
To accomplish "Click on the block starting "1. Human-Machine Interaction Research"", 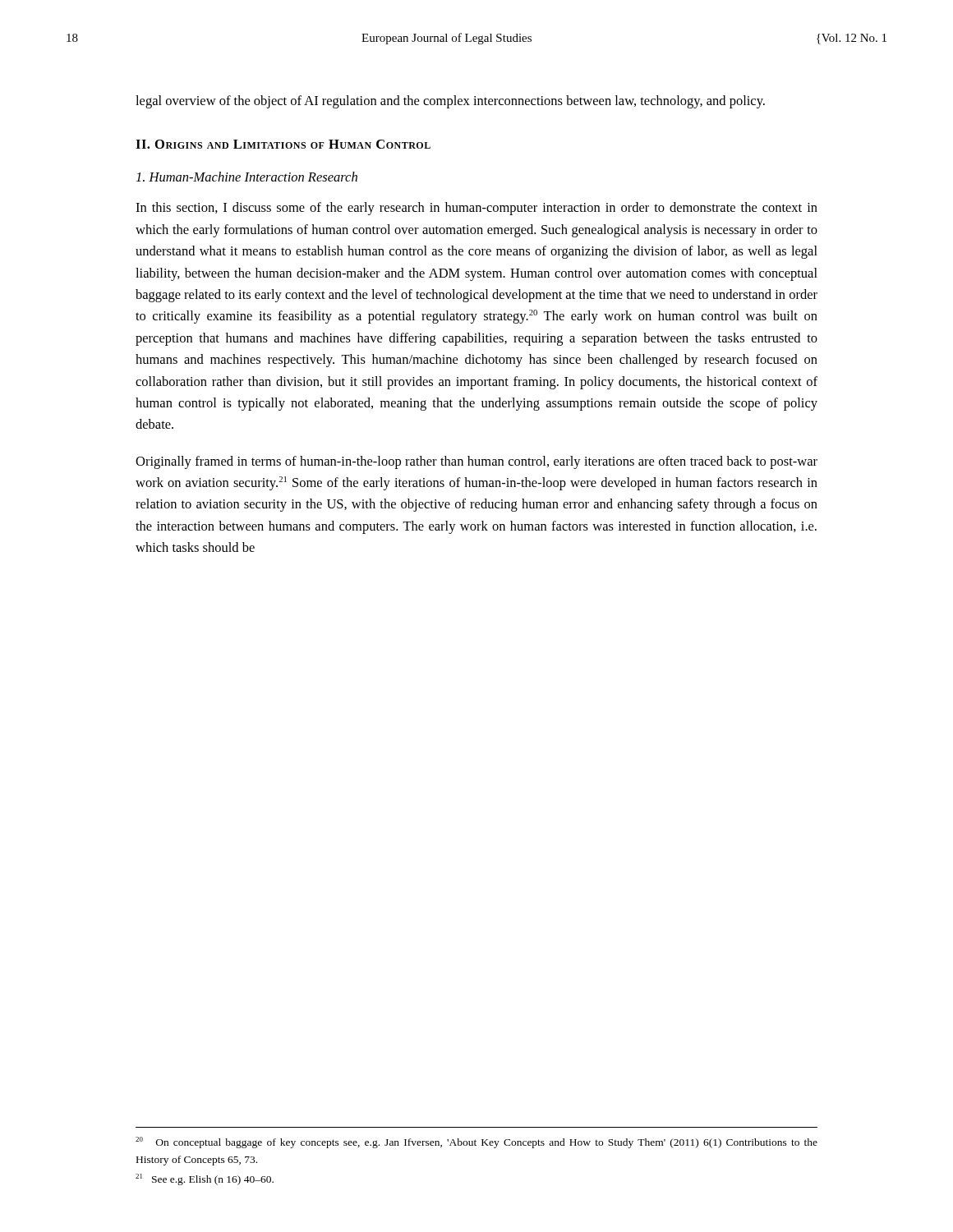I will click(247, 177).
